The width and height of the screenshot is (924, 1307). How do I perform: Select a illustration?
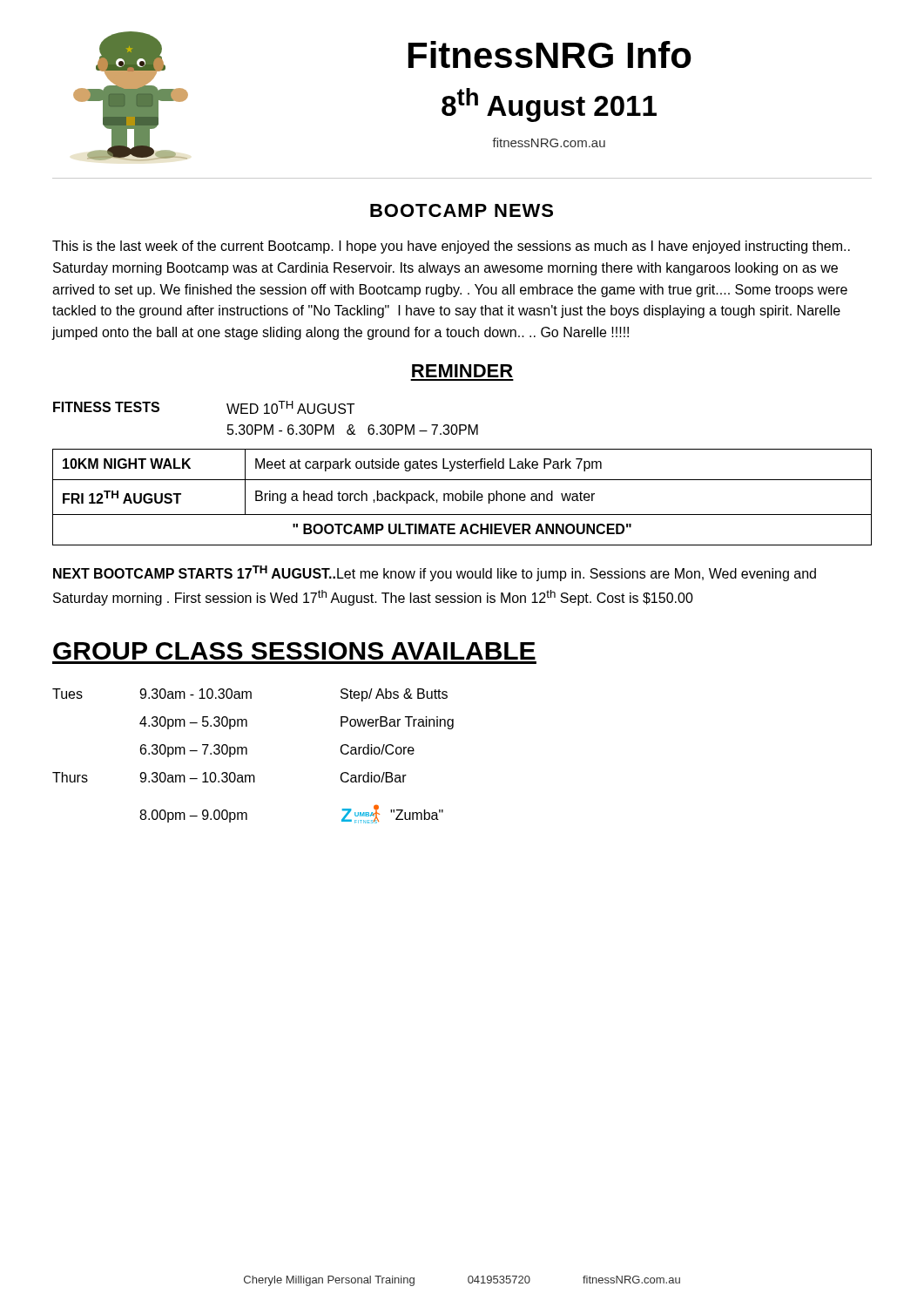pos(139,98)
